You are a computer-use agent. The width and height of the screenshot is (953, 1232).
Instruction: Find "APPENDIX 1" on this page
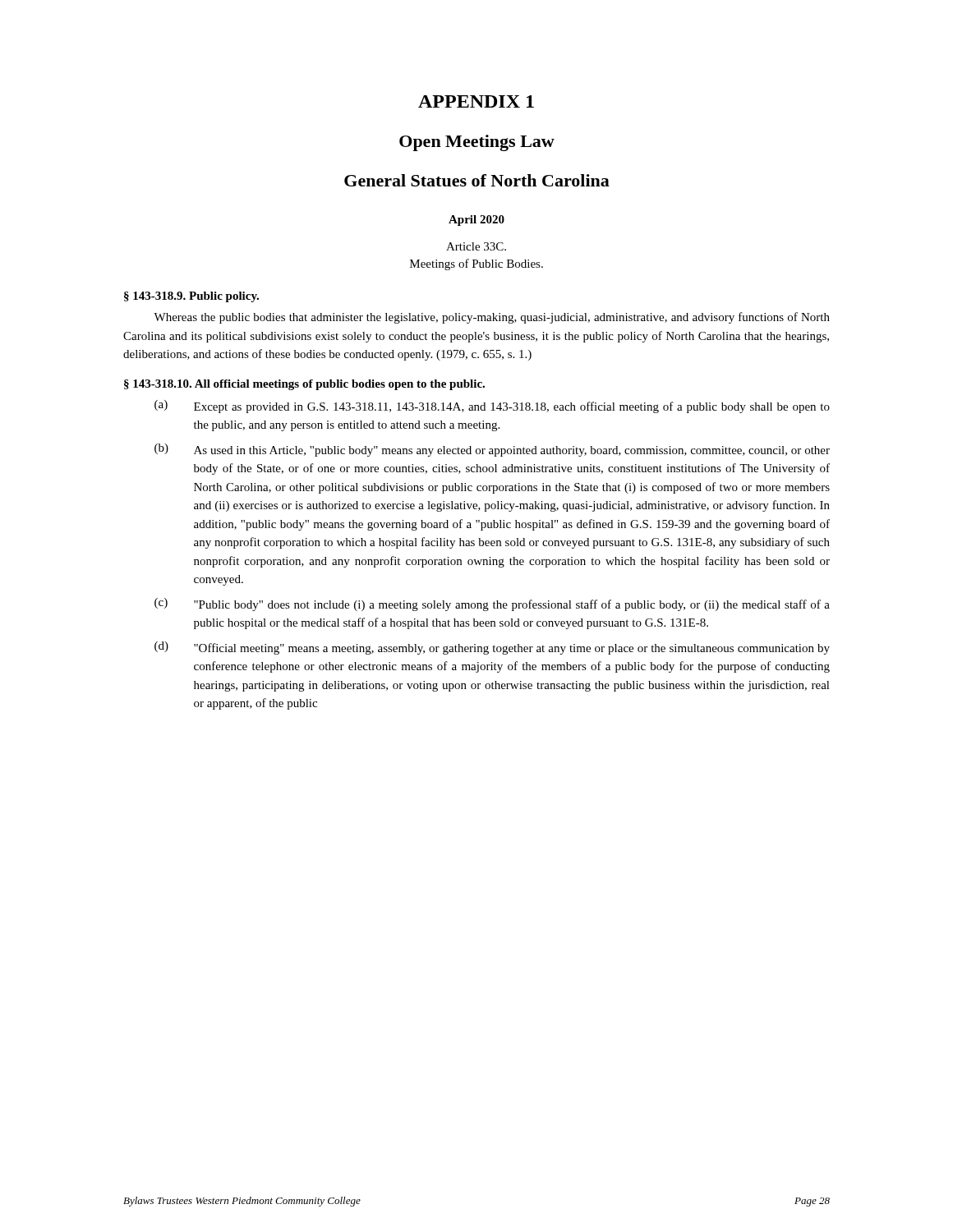tap(476, 101)
